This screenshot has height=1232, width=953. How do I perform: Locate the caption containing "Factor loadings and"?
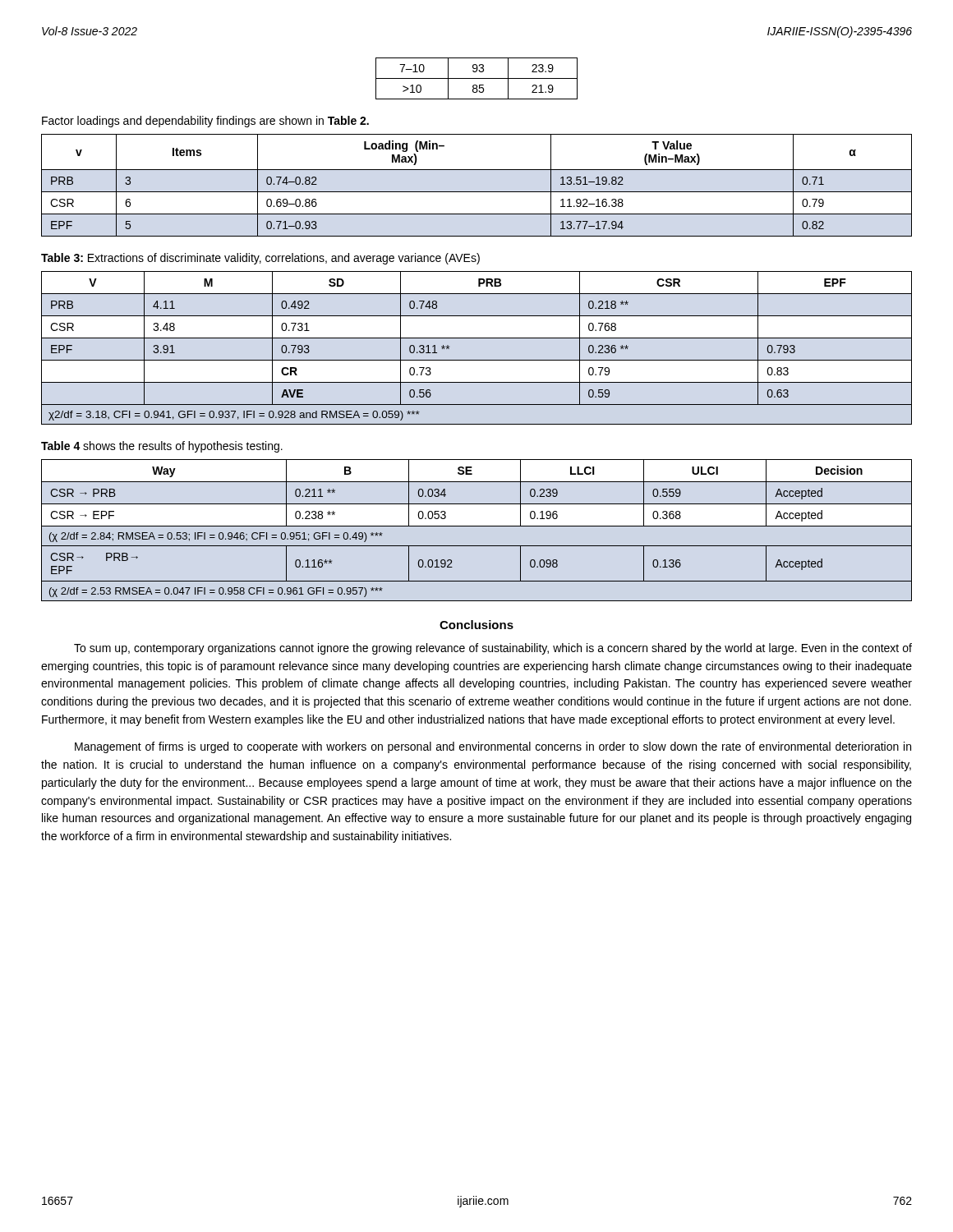tap(205, 121)
